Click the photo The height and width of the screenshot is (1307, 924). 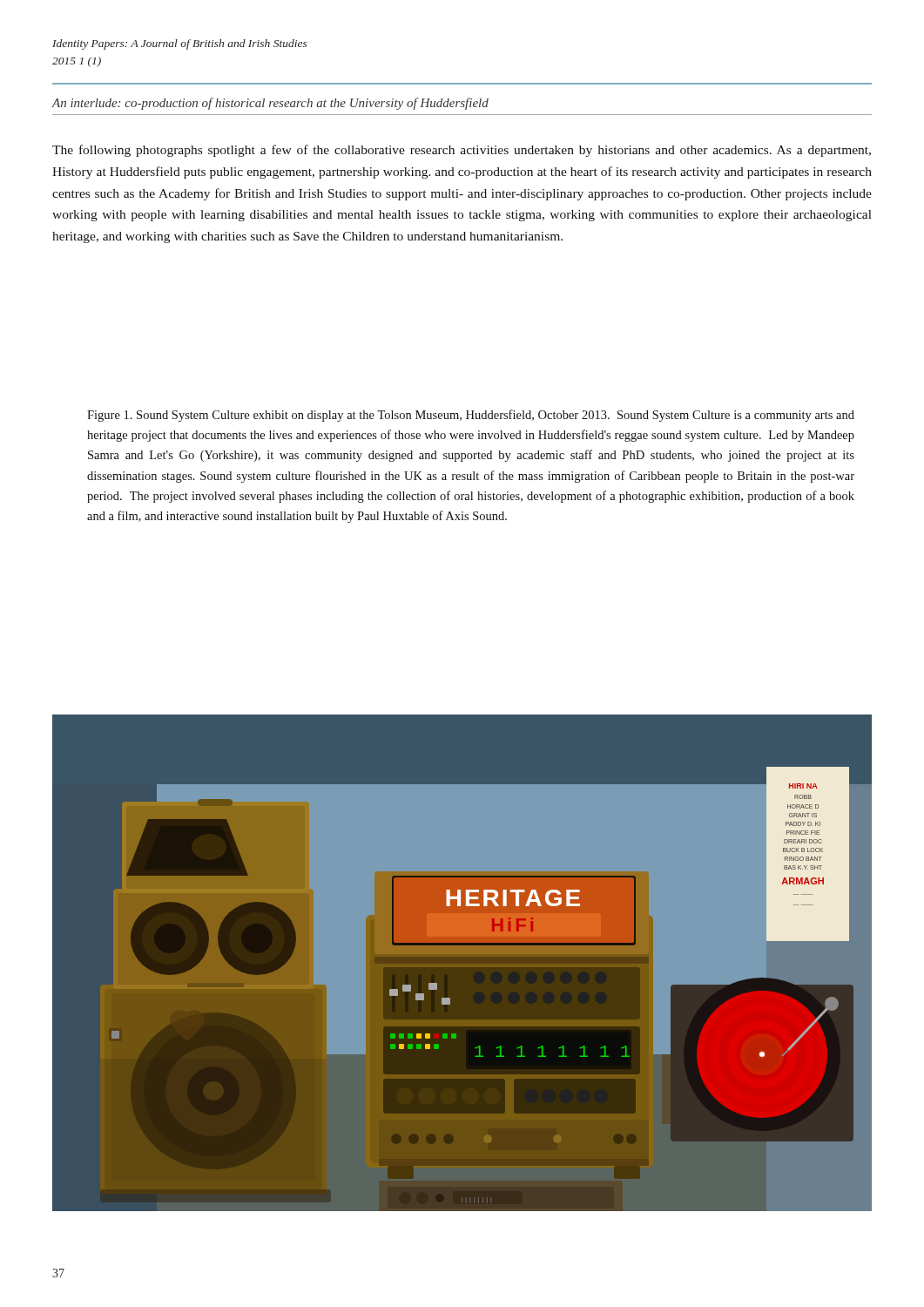point(462,963)
